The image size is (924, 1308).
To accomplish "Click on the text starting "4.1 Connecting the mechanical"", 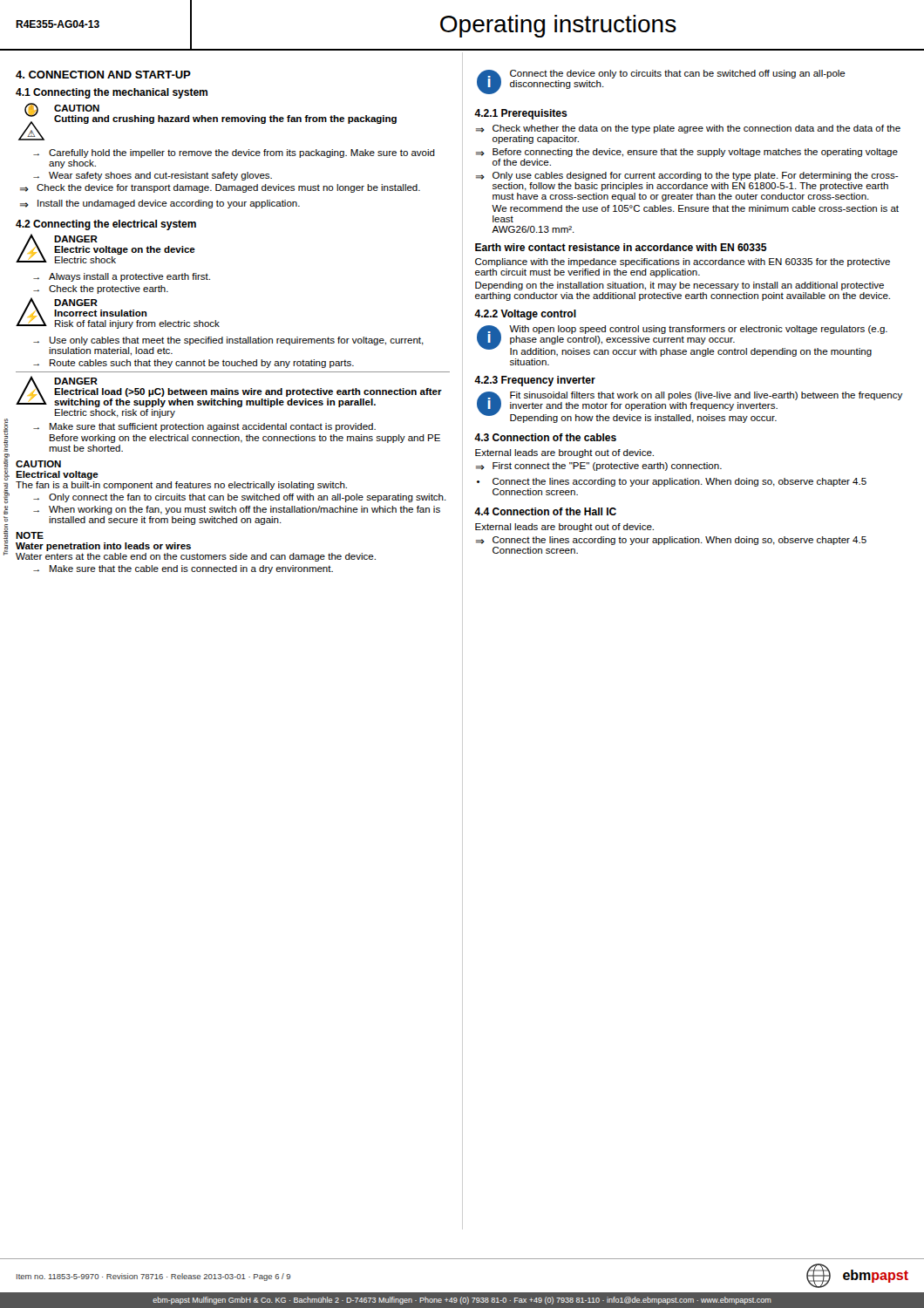I will [112, 92].
